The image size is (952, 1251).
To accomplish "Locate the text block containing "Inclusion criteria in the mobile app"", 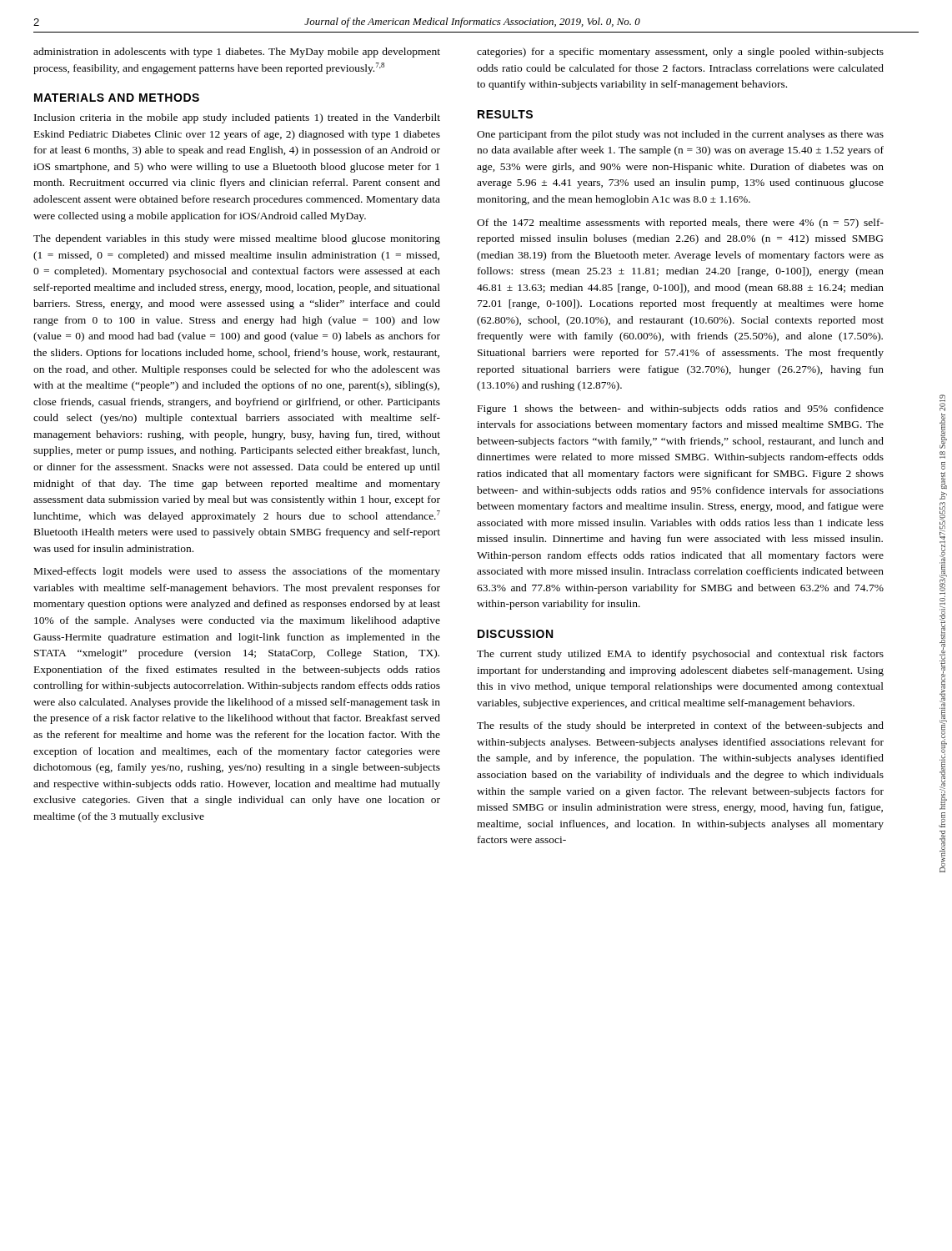I will click(x=237, y=166).
